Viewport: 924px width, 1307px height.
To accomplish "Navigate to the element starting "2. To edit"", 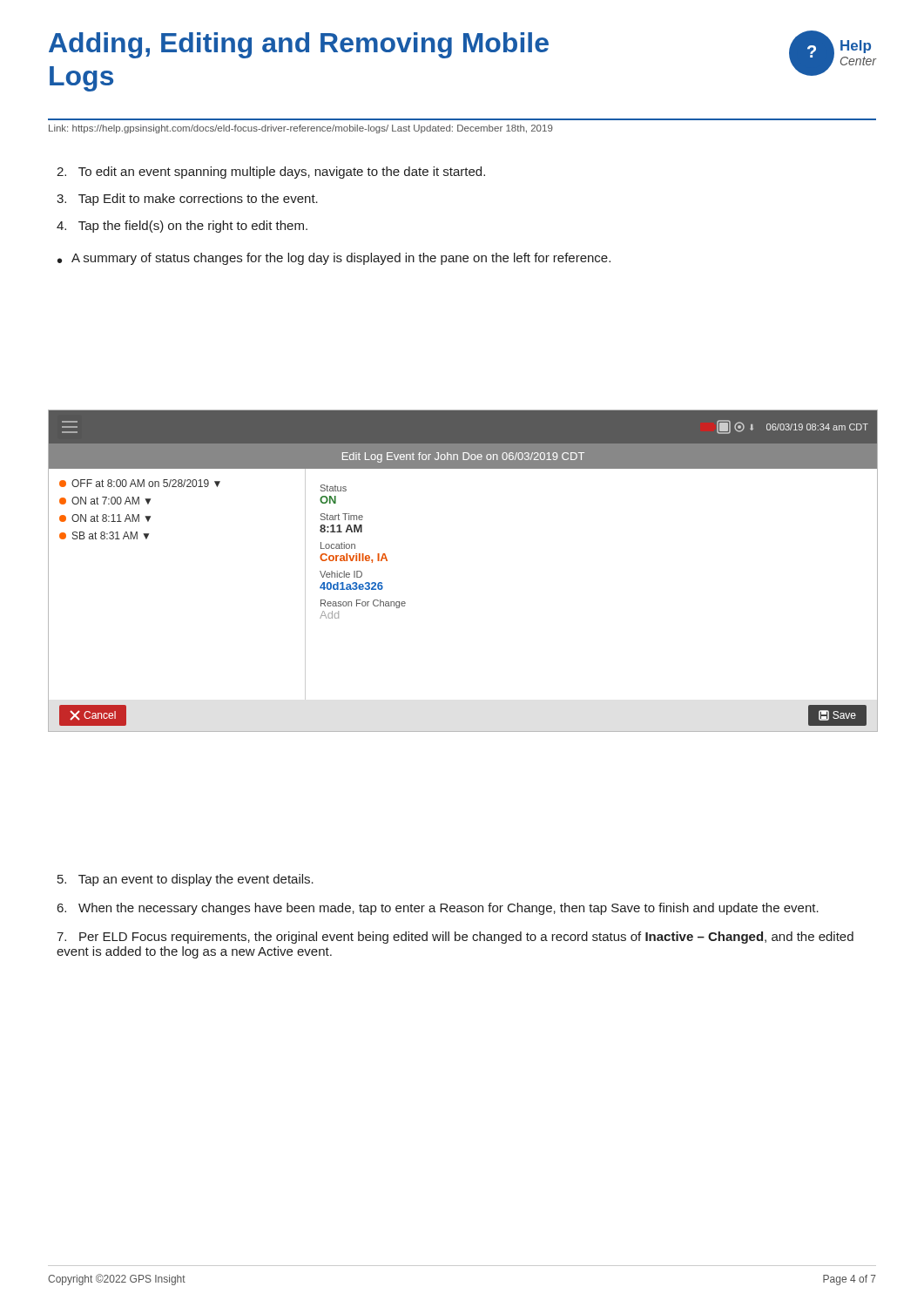I will point(271,171).
